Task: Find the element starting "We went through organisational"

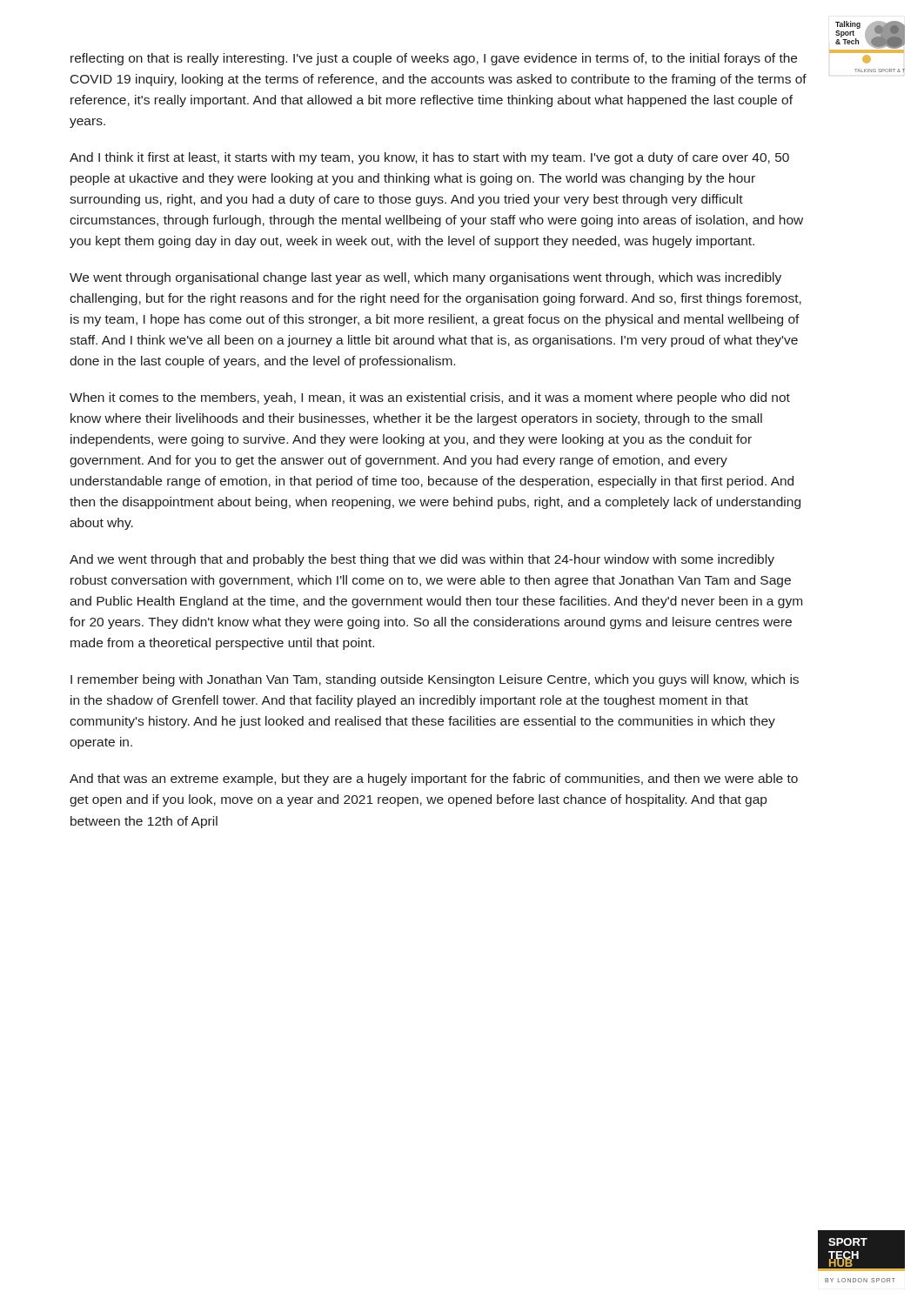Action: pos(440,319)
